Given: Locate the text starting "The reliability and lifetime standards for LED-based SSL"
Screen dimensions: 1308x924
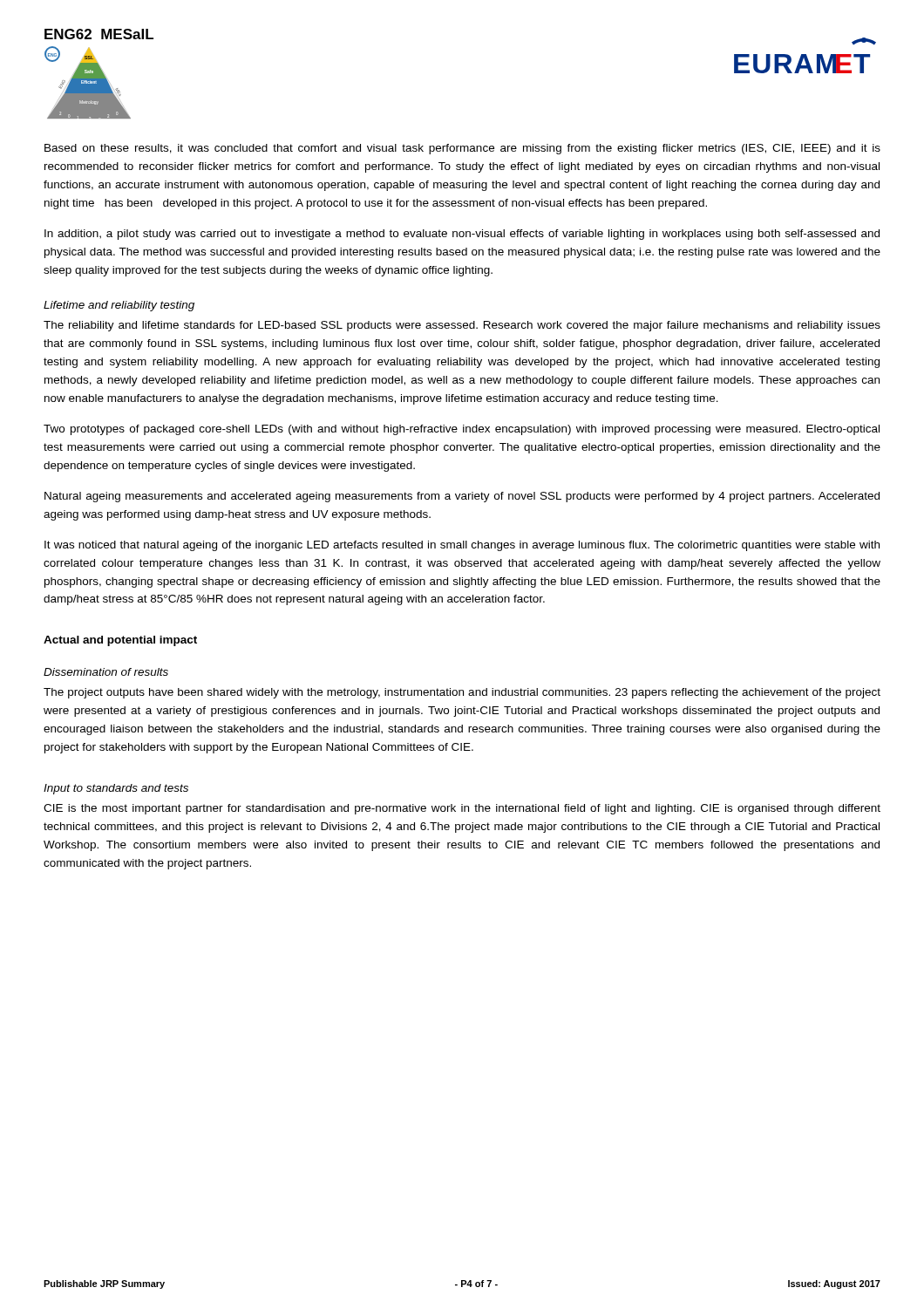Looking at the screenshot, I should tap(462, 362).
